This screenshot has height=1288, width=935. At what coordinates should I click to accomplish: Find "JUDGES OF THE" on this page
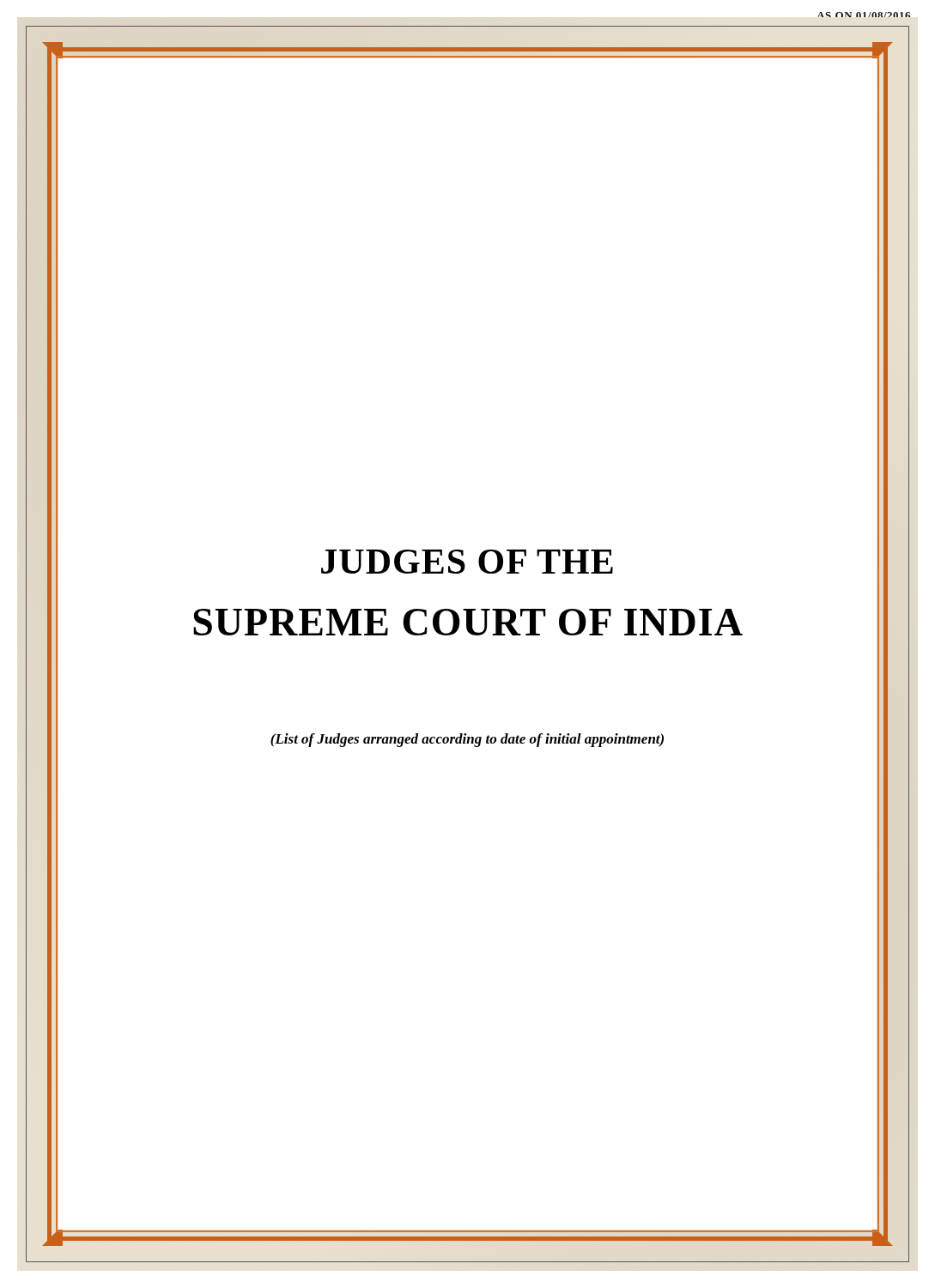[x=468, y=561]
